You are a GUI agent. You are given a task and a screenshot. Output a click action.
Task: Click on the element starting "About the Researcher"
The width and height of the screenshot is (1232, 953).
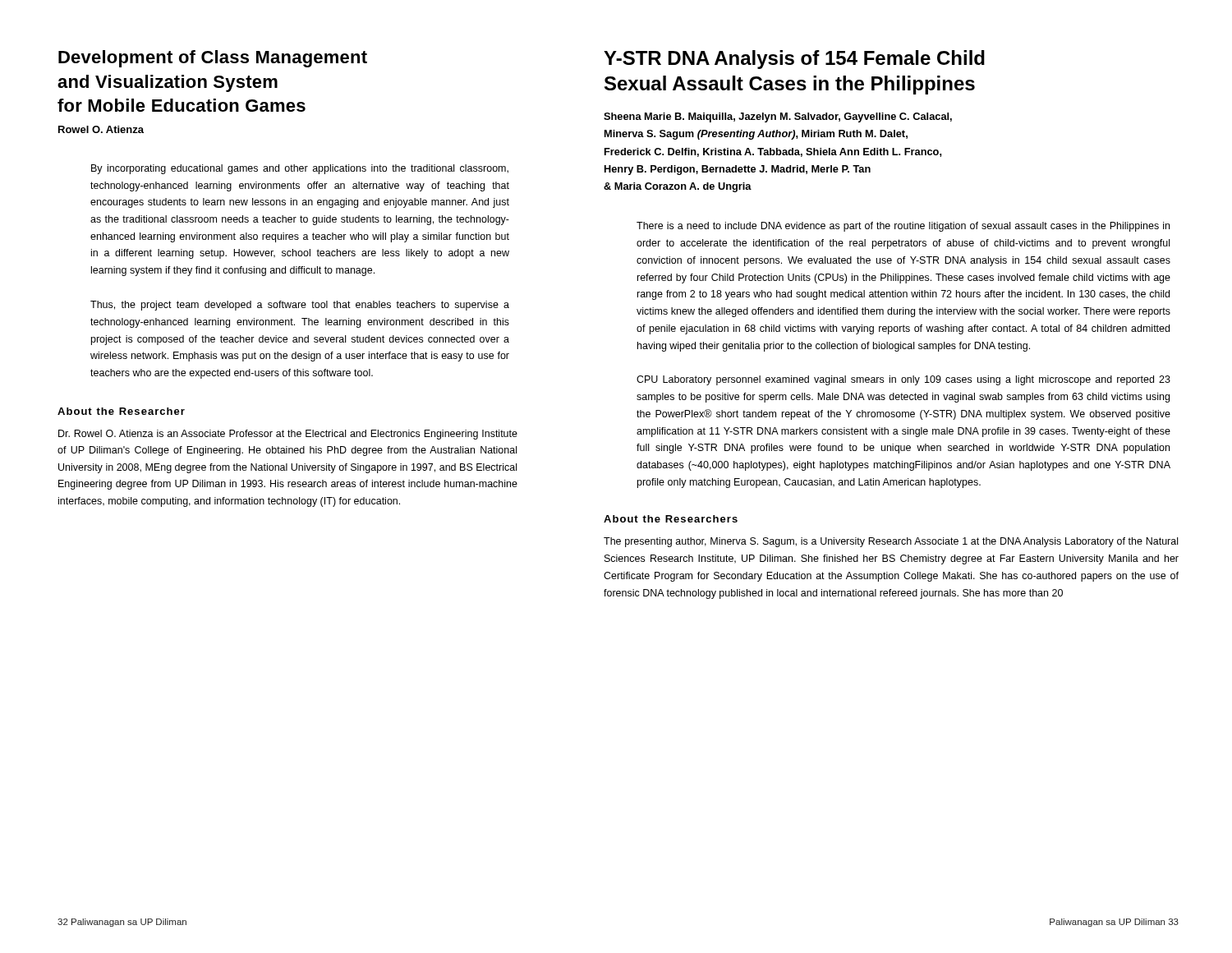(122, 411)
